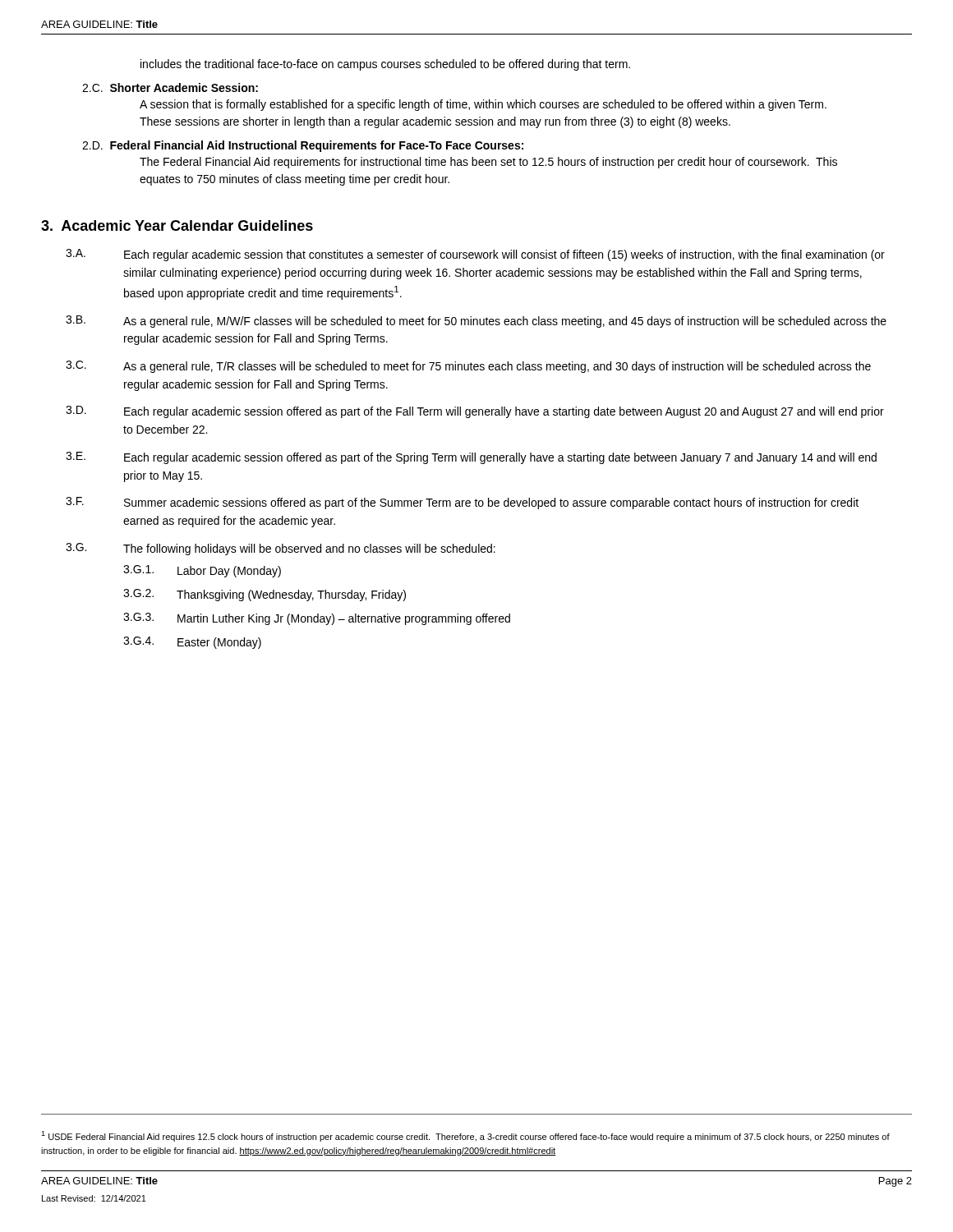The image size is (953, 1232).
Task: Locate the block of text that opens with "3.F. Summer academic sessions offered as part"
Action: coord(481,512)
